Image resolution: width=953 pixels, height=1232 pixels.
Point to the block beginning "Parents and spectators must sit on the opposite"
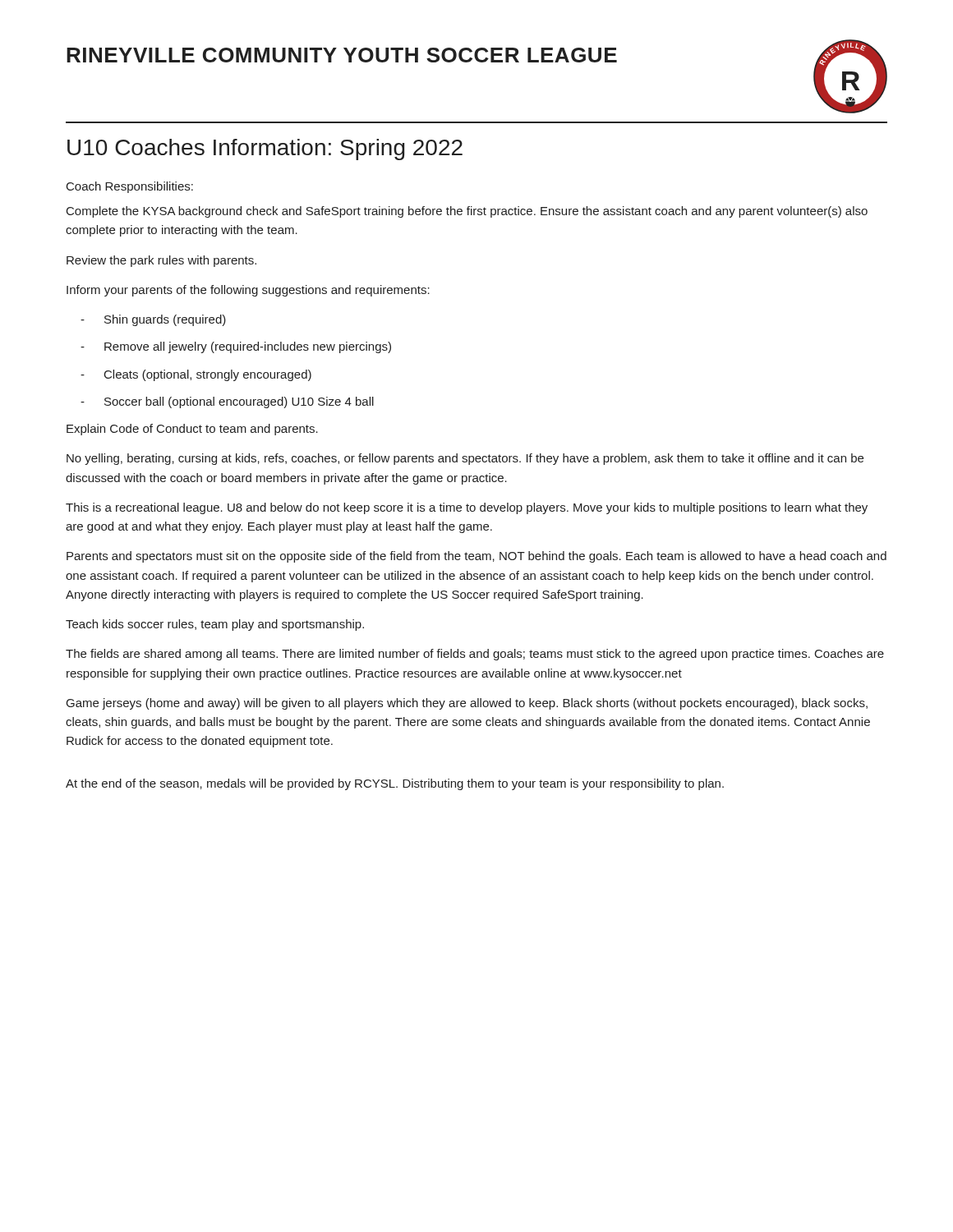point(476,575)
